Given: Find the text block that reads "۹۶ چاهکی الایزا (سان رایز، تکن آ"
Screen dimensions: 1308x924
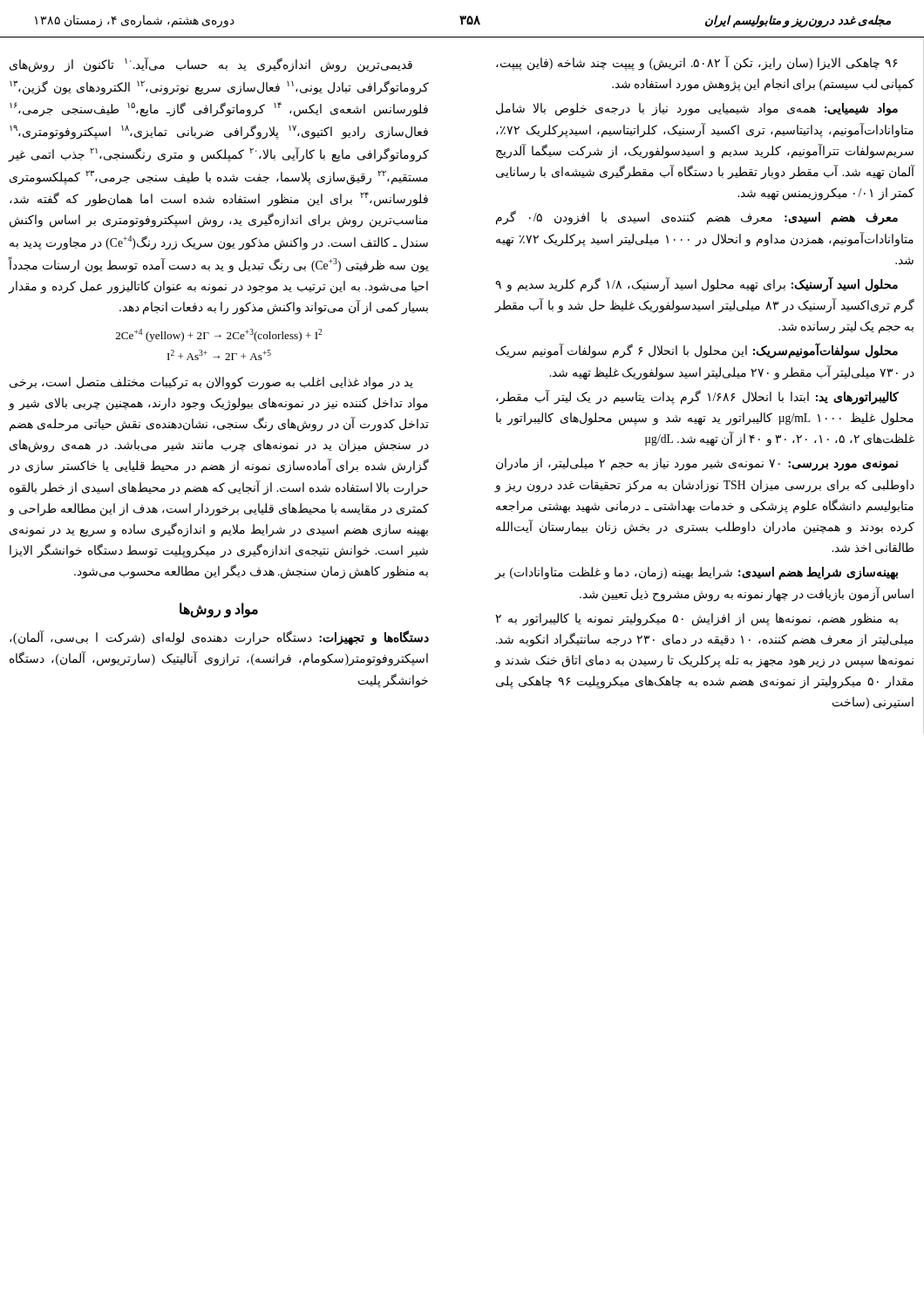Looking at the screenshot, I should 705,74.
